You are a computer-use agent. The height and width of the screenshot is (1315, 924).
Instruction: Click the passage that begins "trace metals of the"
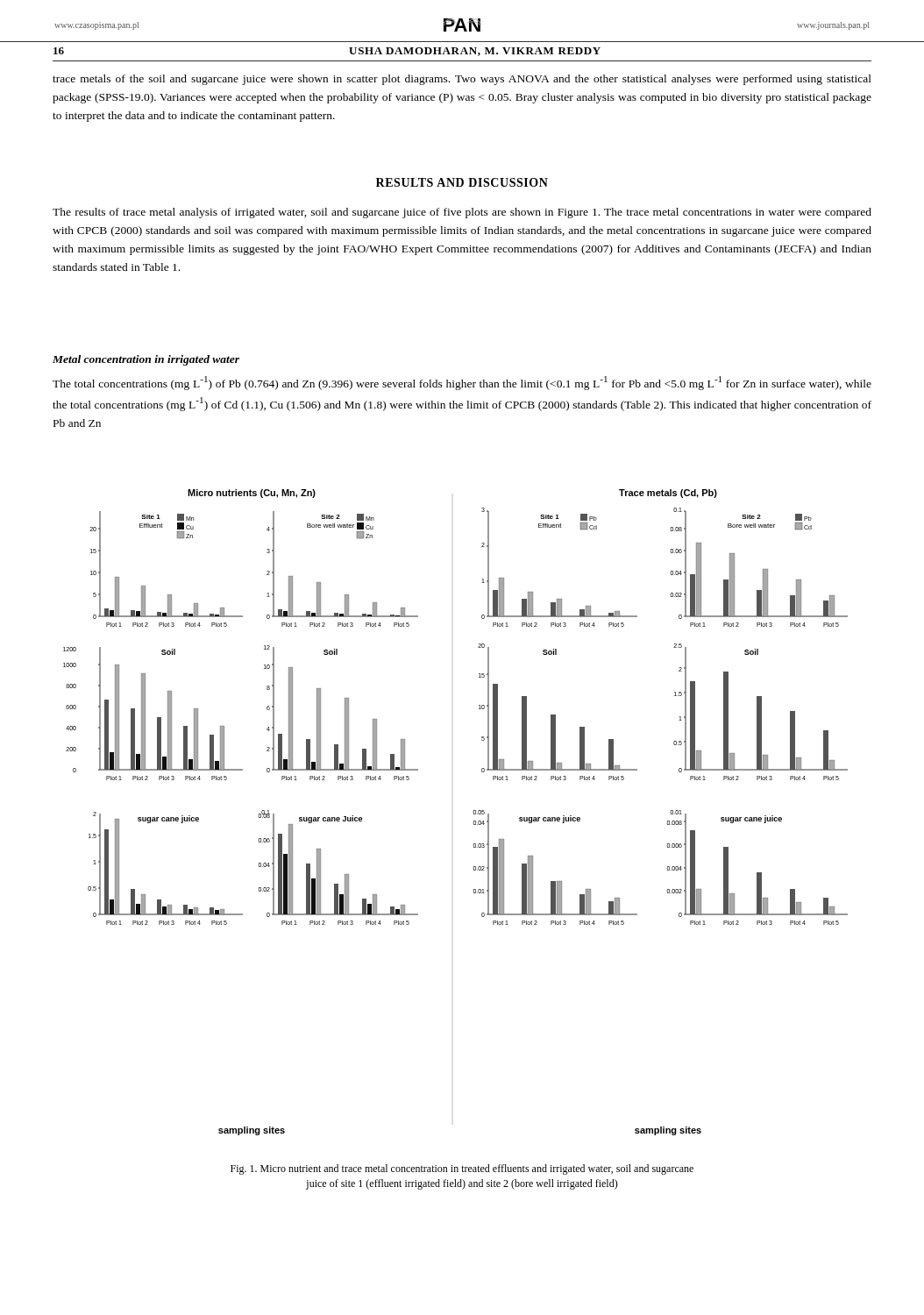(x=462, y=97)
